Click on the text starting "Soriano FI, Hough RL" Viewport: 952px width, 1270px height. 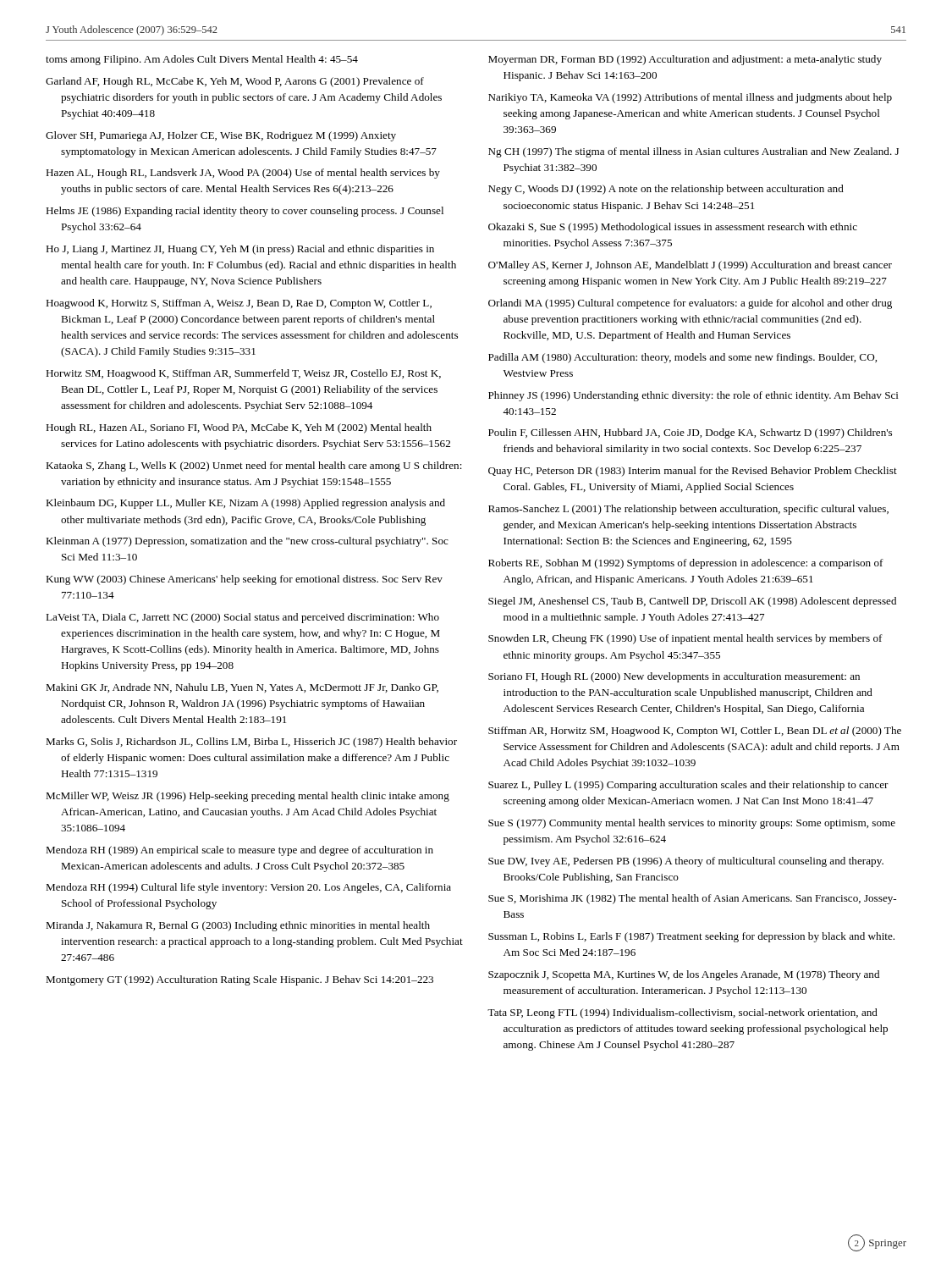click(x=680, y=692)
